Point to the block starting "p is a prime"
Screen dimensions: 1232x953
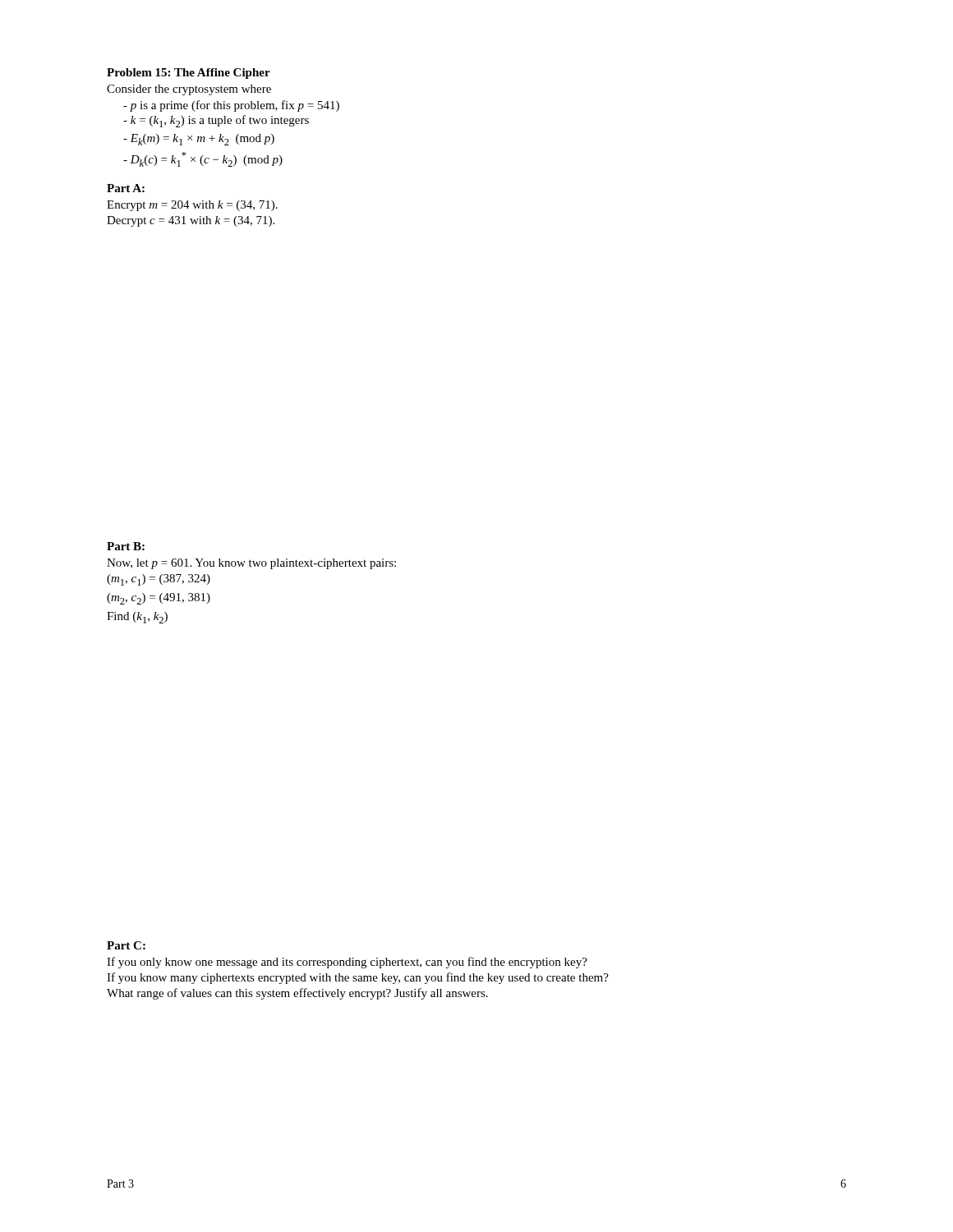pos(231,105)
